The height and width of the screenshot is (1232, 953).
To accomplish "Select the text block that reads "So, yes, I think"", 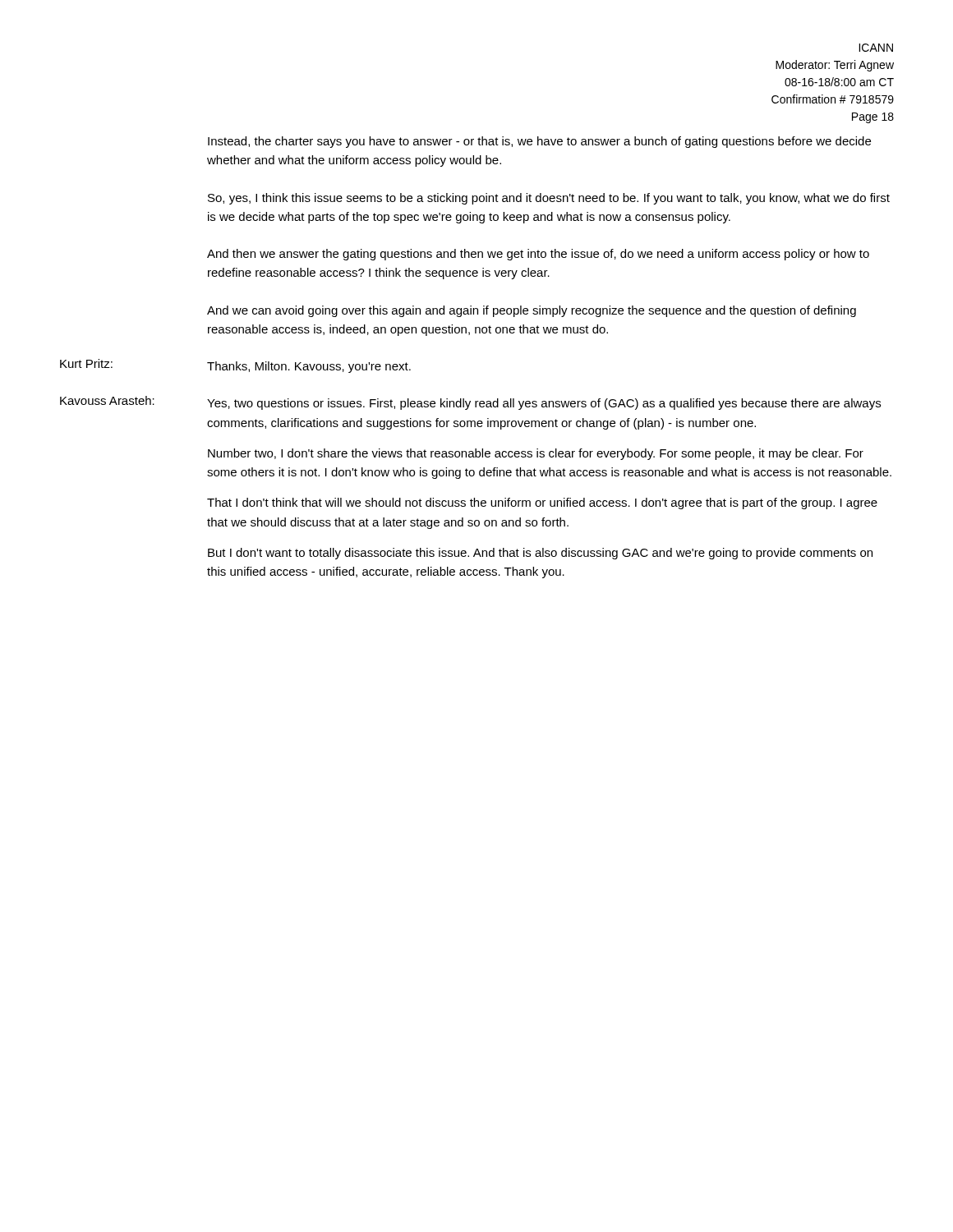I will coord(550,207).
